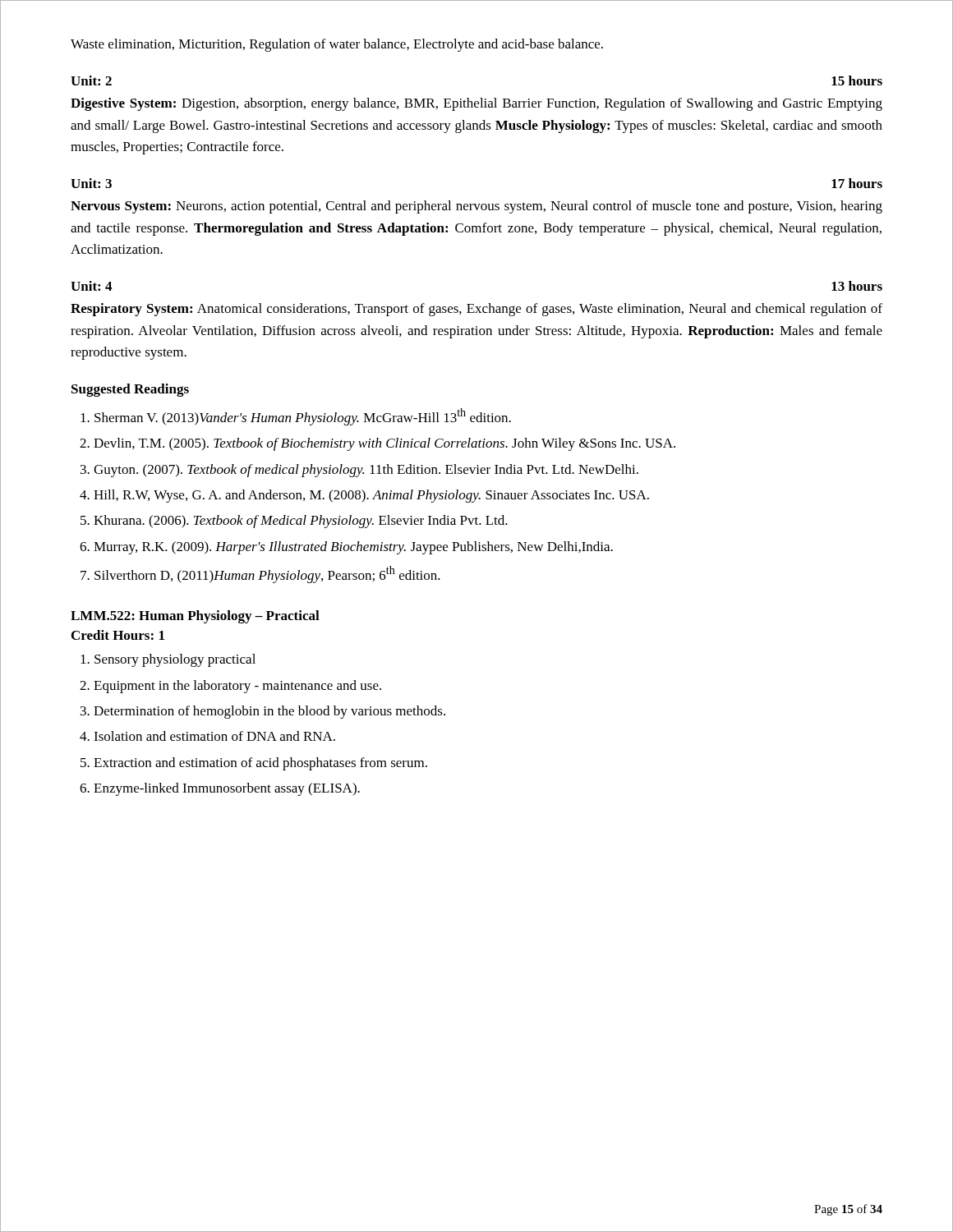Find the section header that says "Unit: 2 15 hours"
Image resolution: width=953 pixels, height=1232 pixels.
95,80
